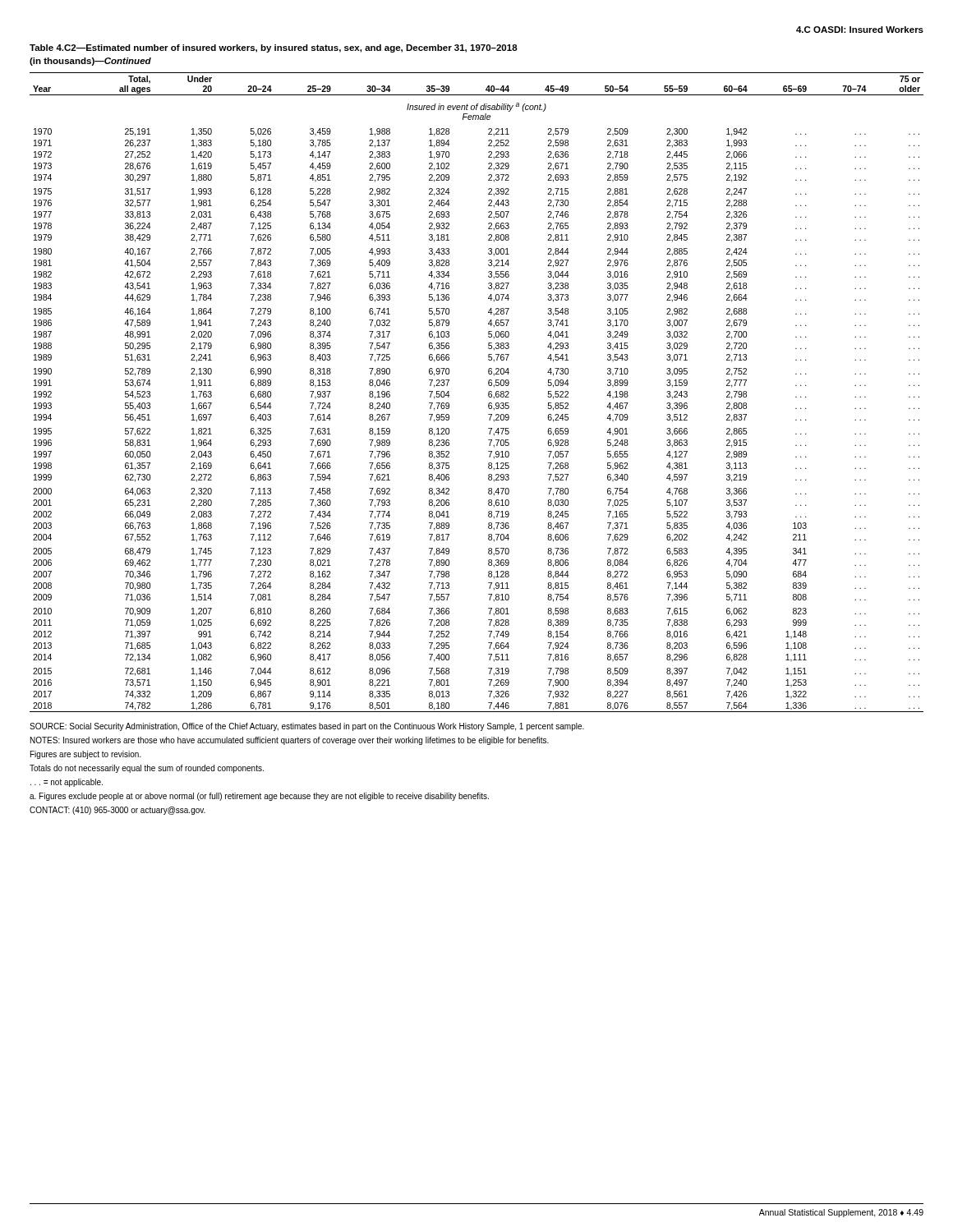The height and width of the screenshot is (1232, 953).
Task: Point to the block beginning "Totals do not necessarily equal"
Action: [147, 768]
